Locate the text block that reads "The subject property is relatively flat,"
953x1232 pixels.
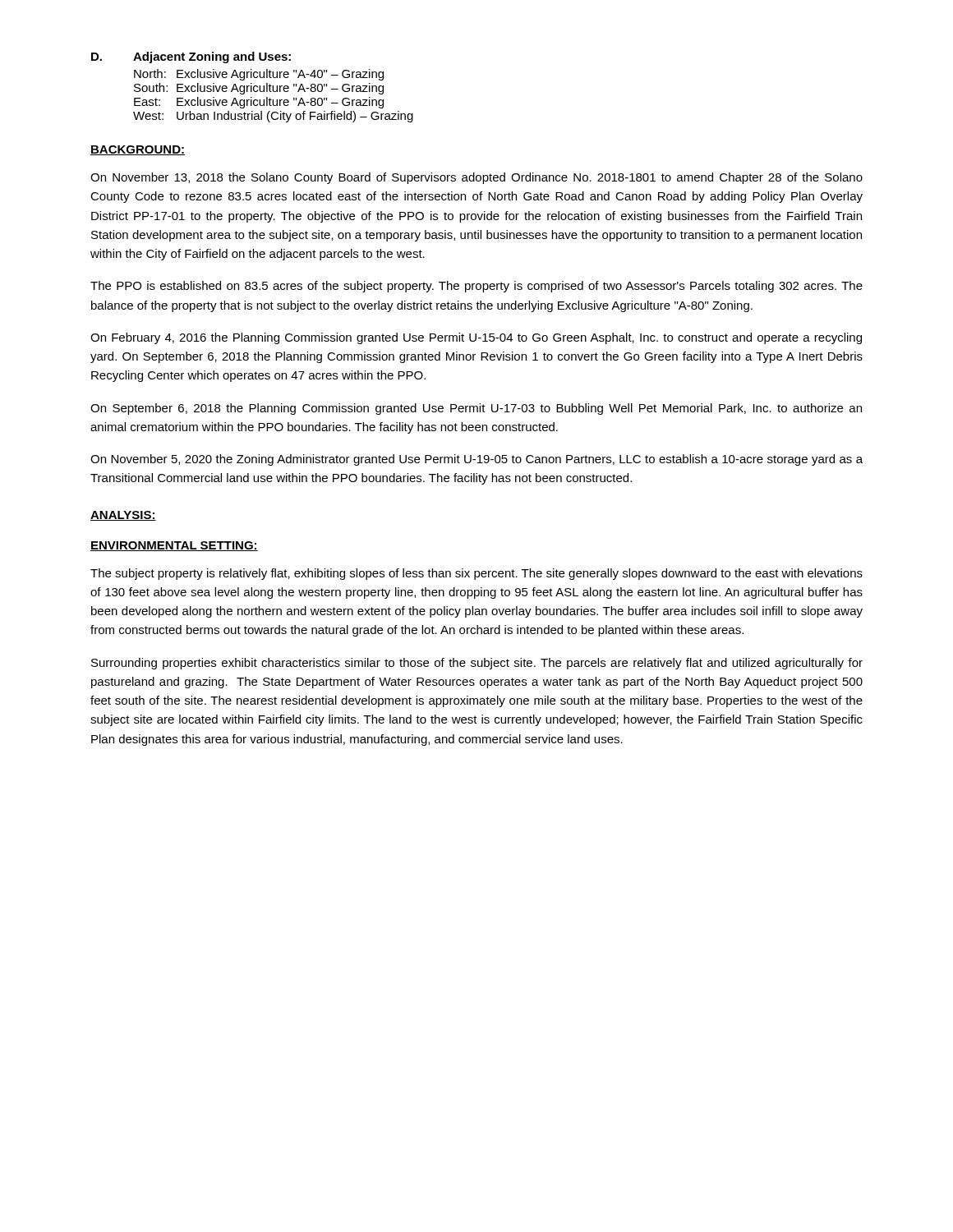click(x=476, y=601)
